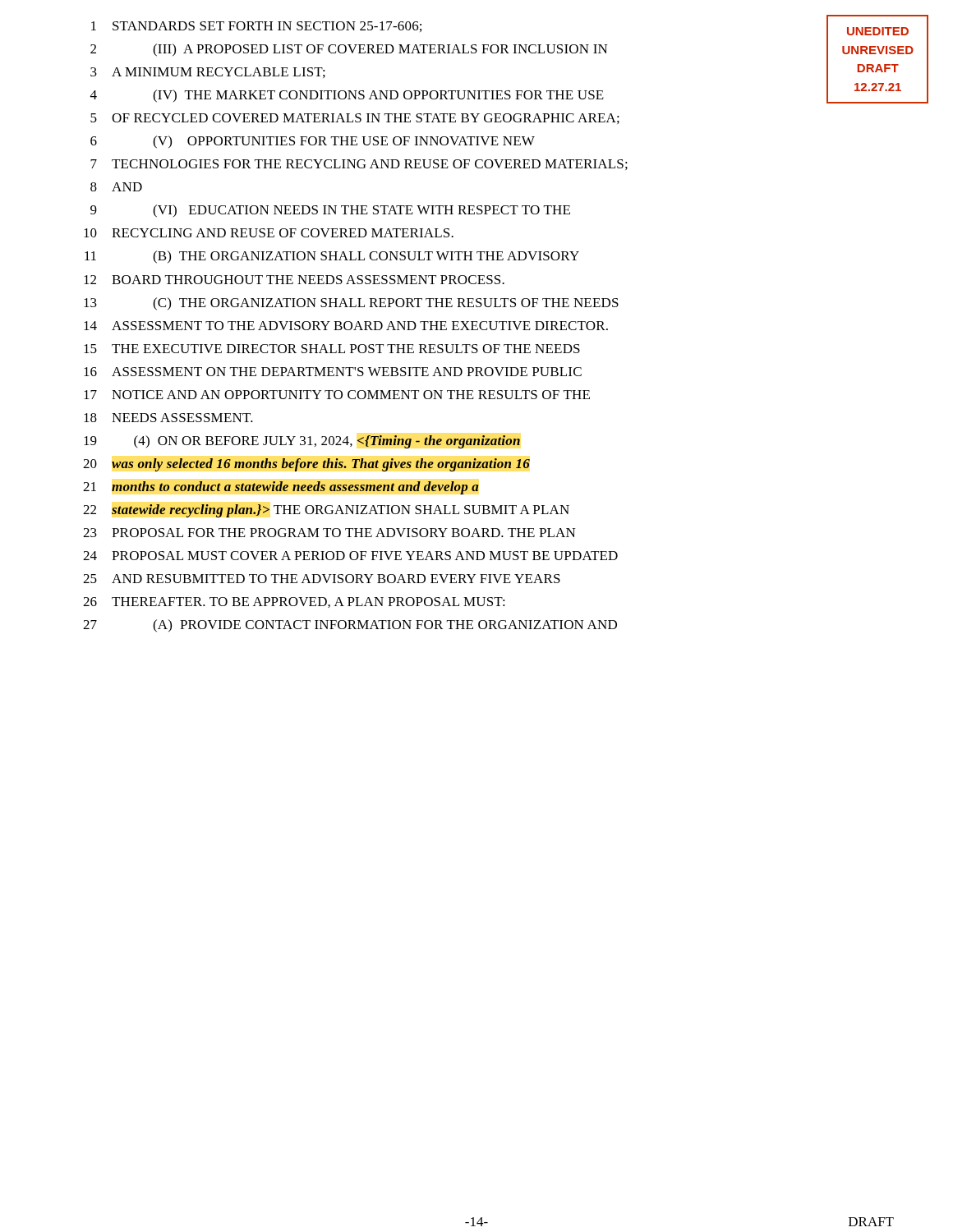The image size is (953, 1232).
Task: Click the passage that begins "20 was only selected 16 months before"
Action: coord(294,464)
